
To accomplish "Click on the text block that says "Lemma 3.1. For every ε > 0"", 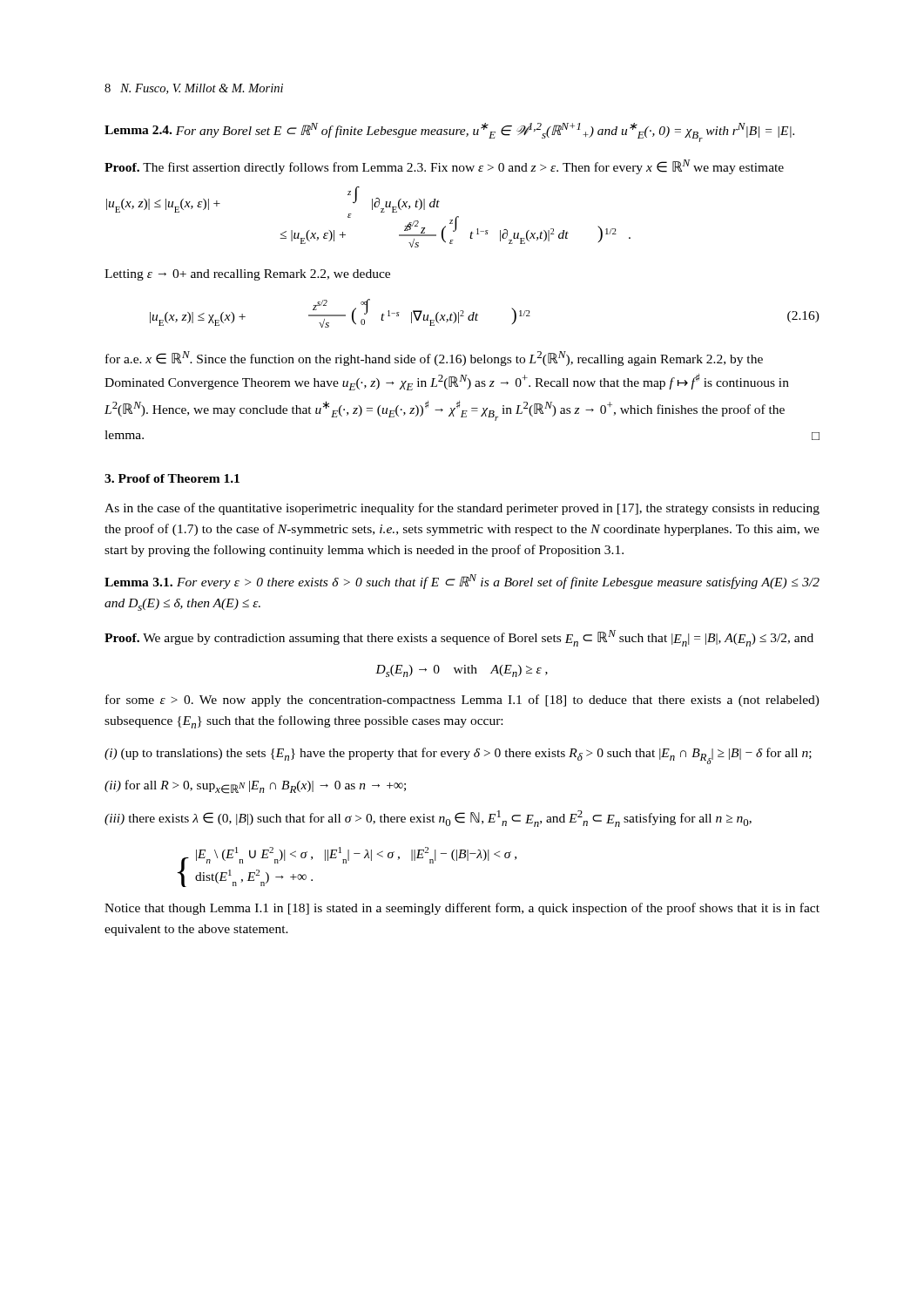I will pyautogui.click(x=462, y=592).
